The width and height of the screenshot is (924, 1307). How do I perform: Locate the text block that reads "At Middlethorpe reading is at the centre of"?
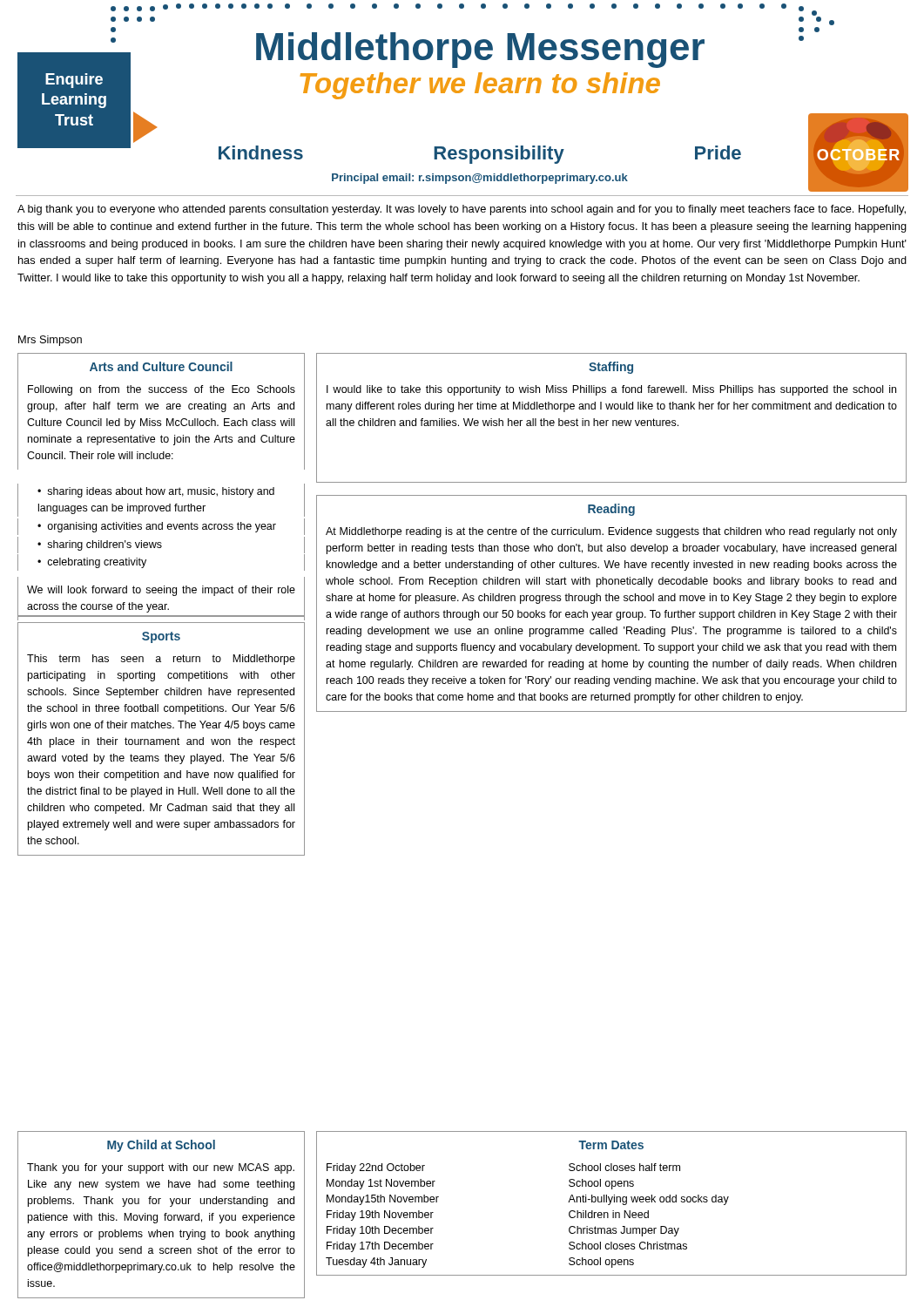611,614
